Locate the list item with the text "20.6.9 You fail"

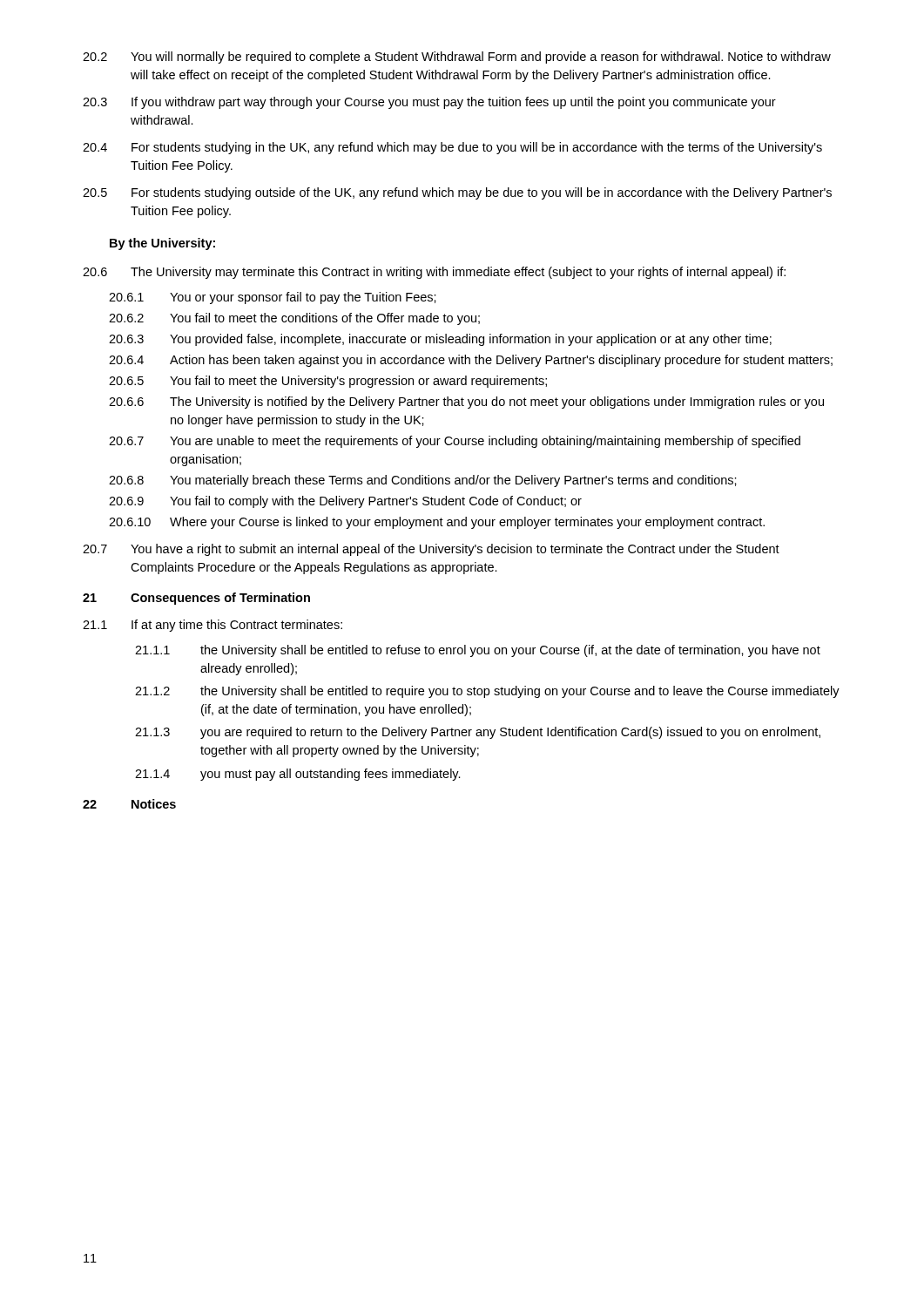(475, 502)
